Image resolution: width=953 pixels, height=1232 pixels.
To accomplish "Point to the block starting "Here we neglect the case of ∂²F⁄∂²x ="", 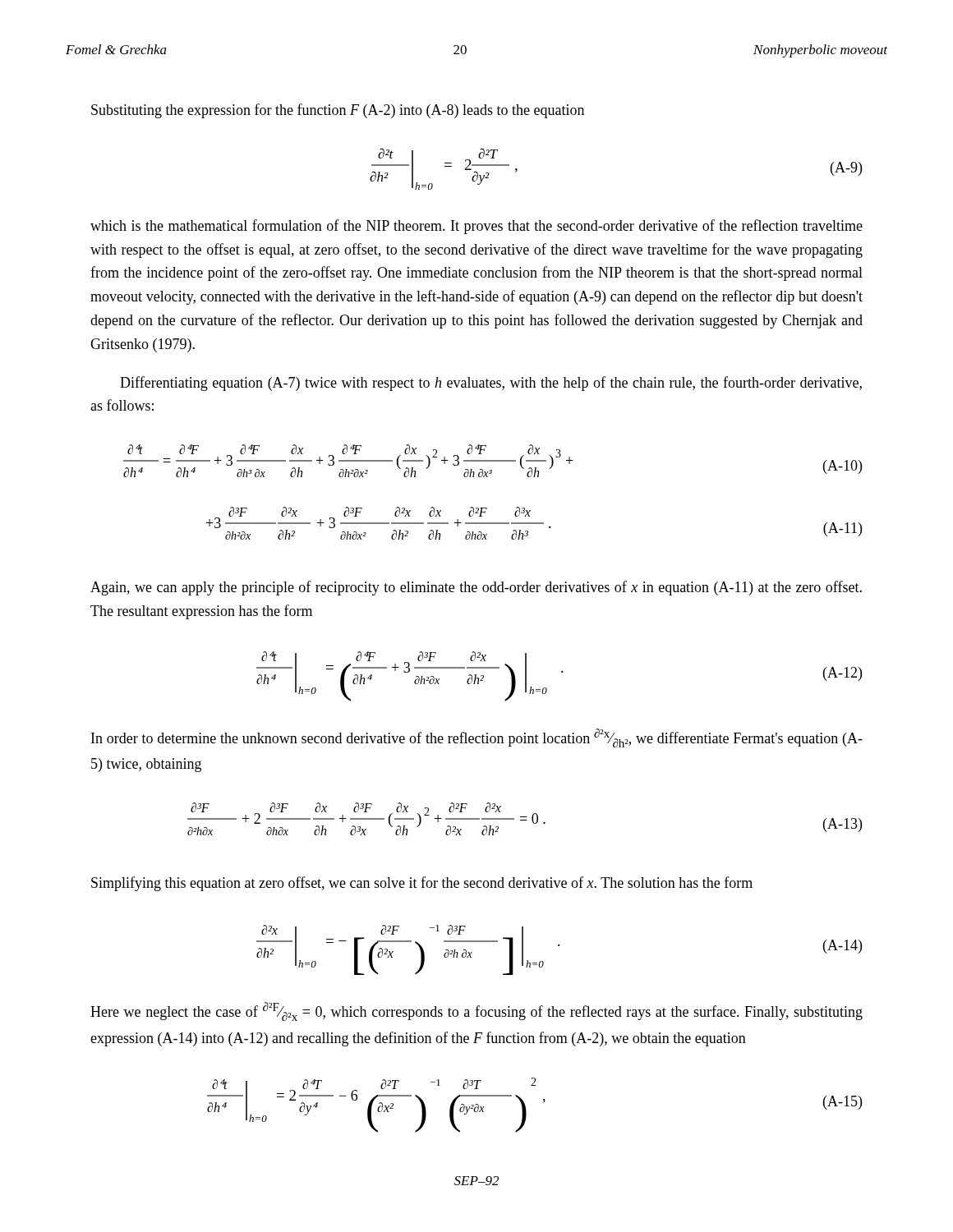I will 476,1023.
